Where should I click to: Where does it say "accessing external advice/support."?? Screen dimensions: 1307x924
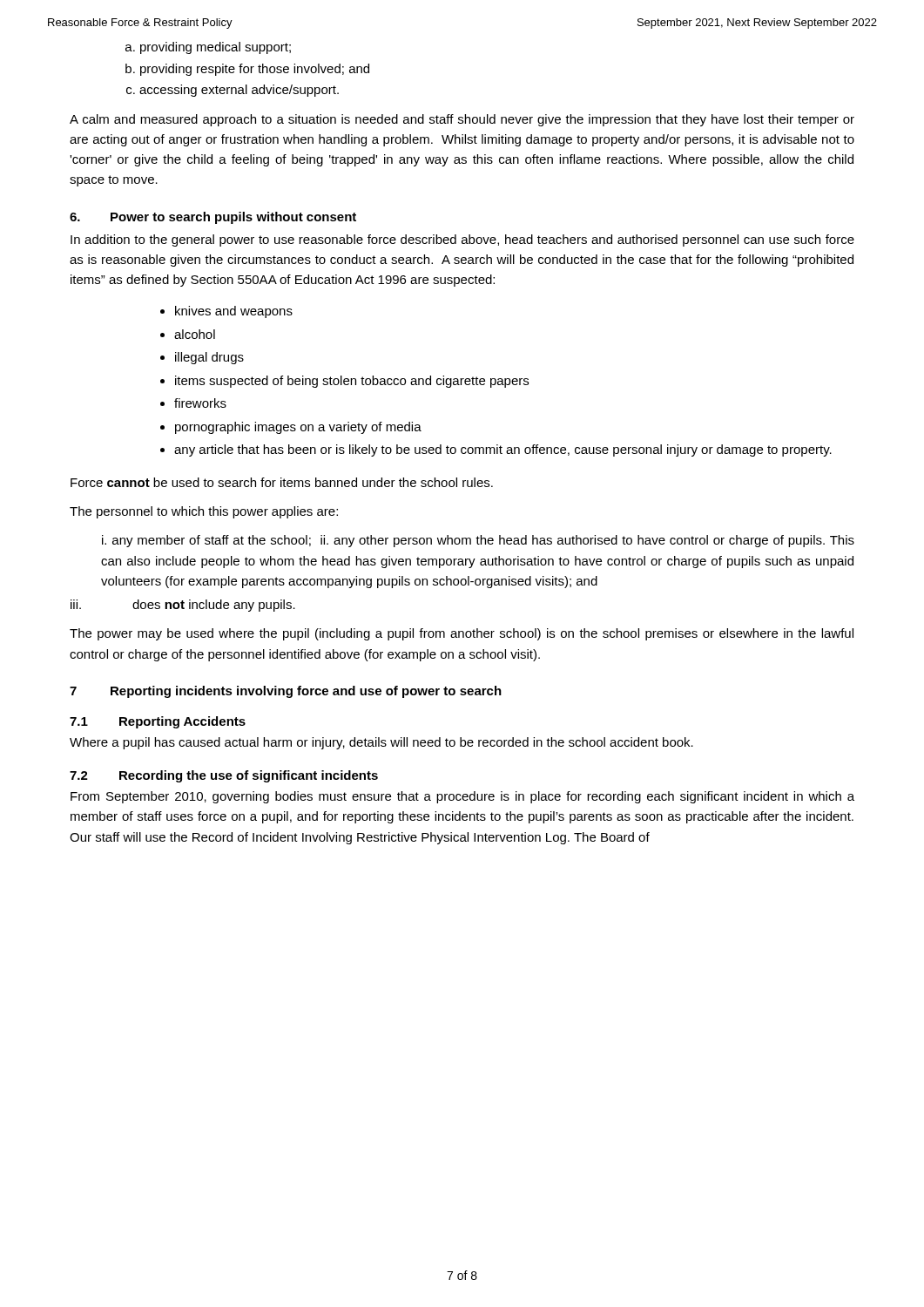tap(240, 89)
